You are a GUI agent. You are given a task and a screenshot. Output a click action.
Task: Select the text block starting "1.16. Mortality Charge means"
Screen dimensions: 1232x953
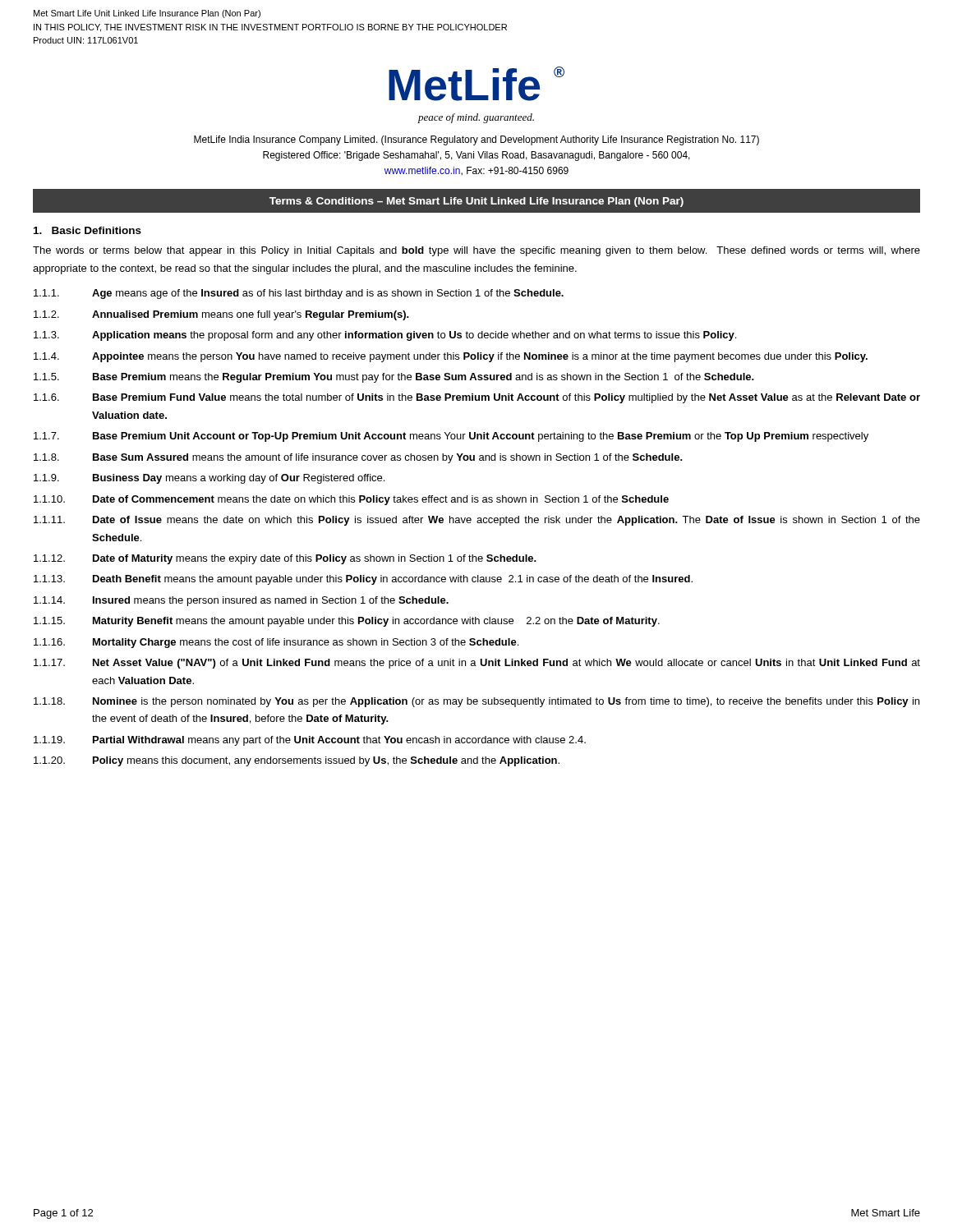click(476, 642)
